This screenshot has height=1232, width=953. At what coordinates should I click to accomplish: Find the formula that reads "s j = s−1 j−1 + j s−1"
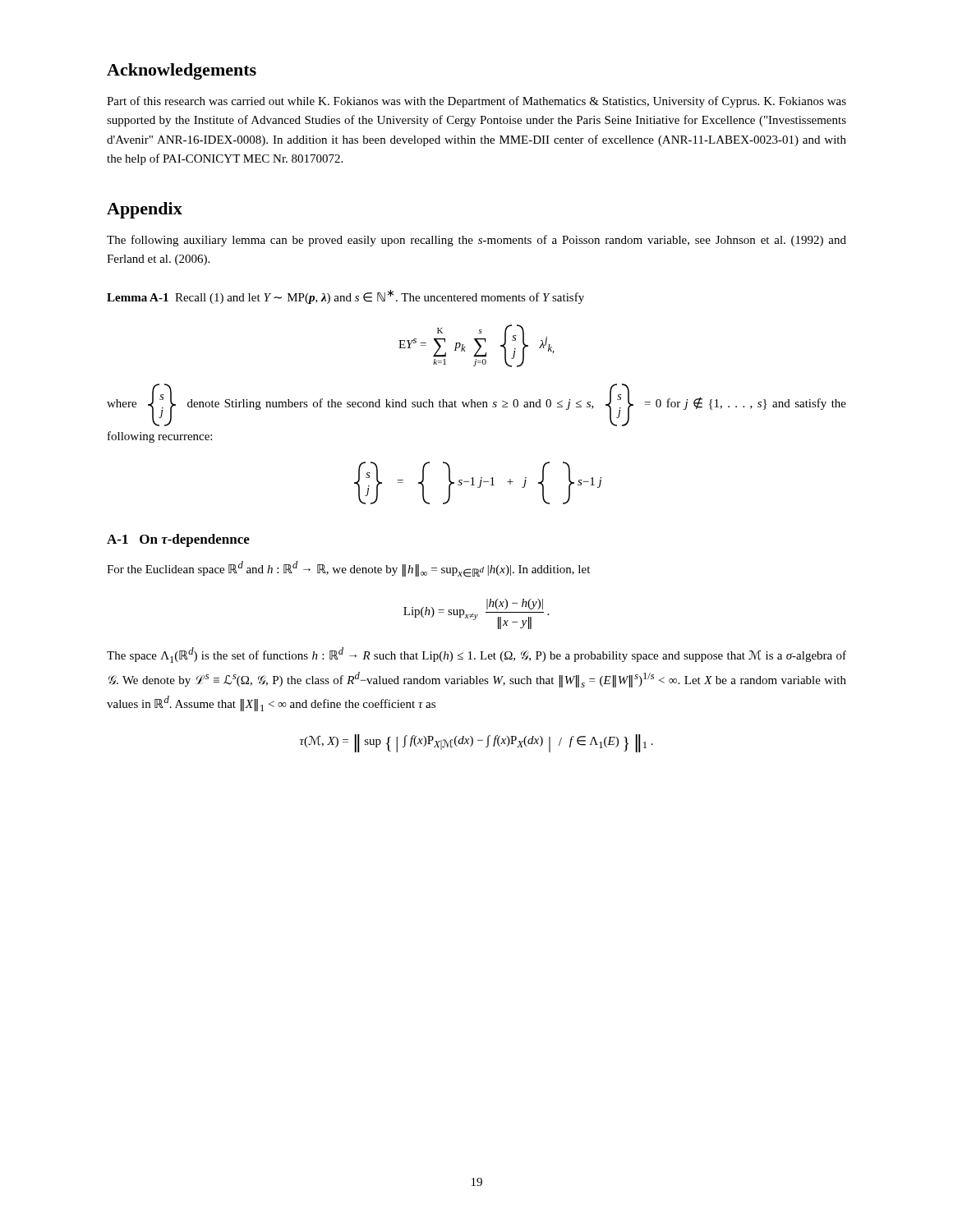tap(476, 483)
